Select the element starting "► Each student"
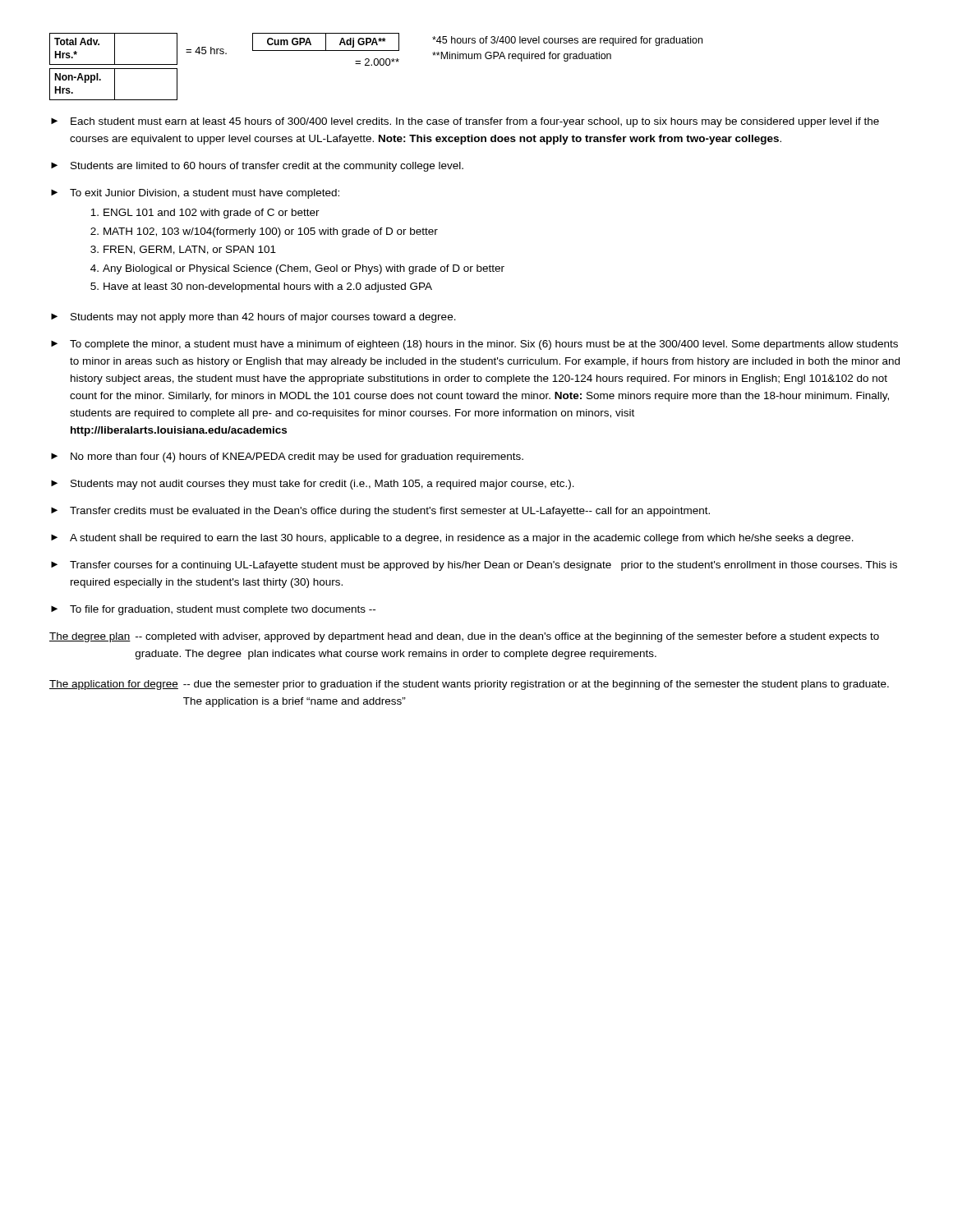 [x=476, y=131]
